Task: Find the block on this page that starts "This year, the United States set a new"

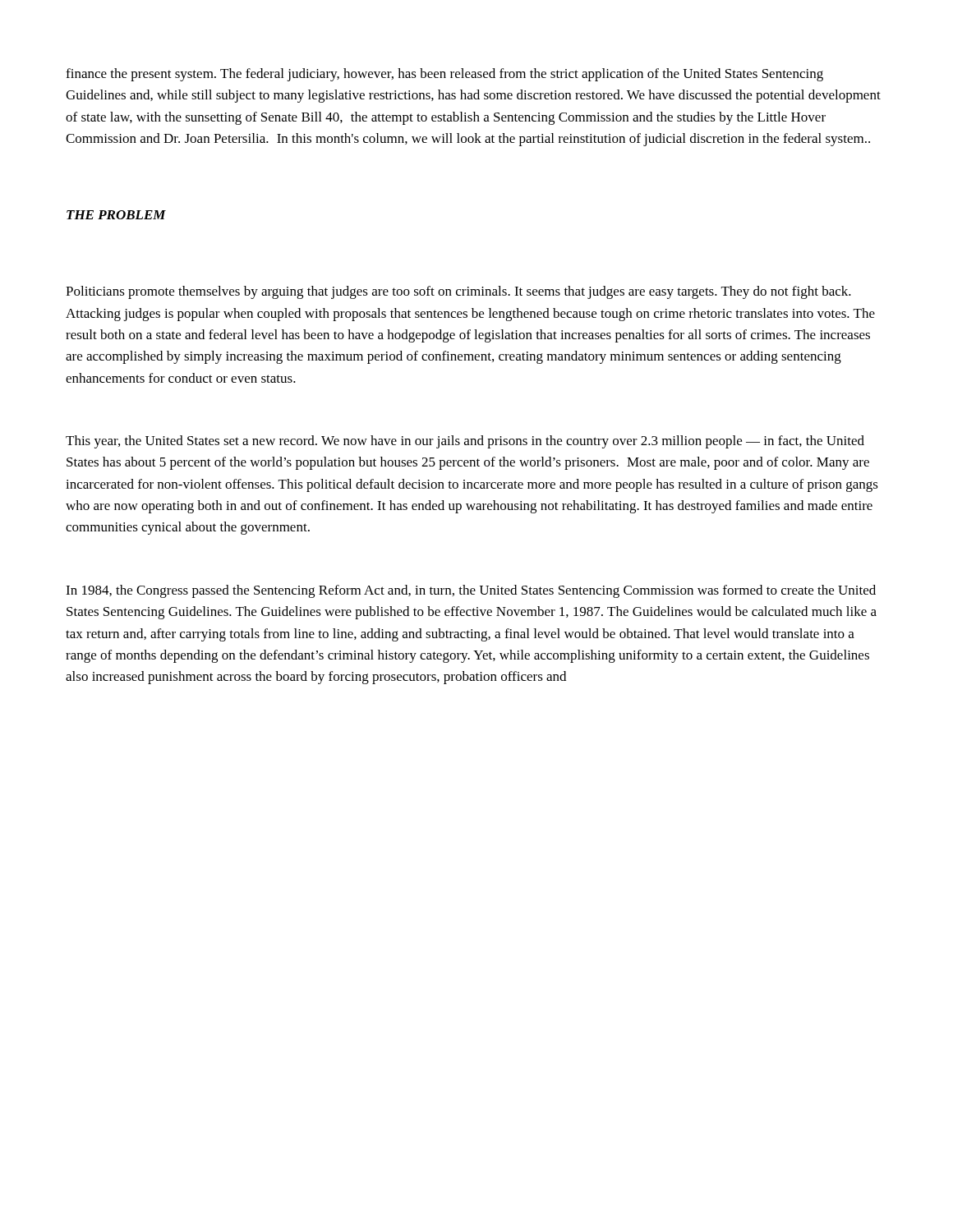Action: (x=476, y=485)
